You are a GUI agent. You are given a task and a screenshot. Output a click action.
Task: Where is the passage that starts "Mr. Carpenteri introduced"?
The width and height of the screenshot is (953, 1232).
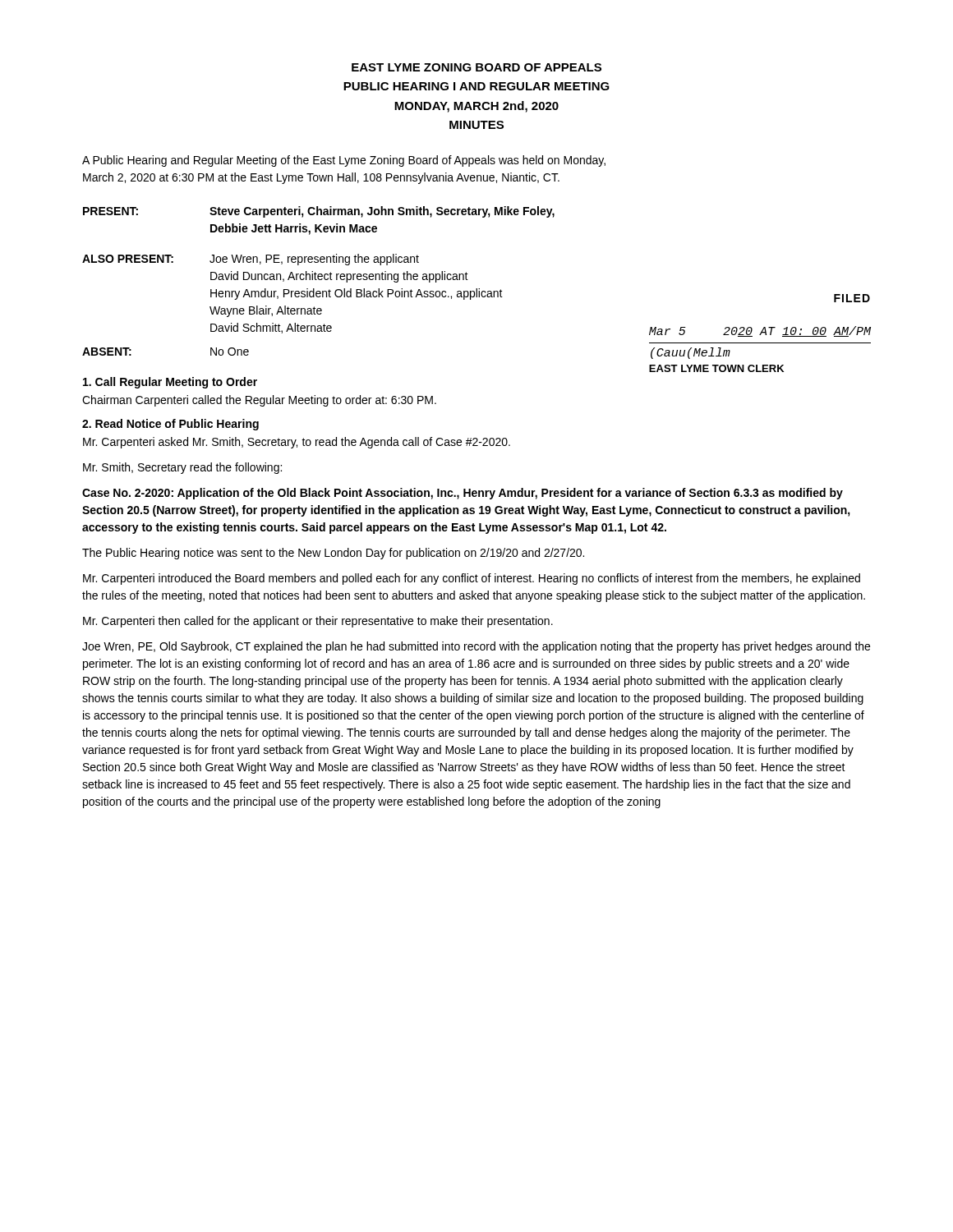tap(474, 587)
